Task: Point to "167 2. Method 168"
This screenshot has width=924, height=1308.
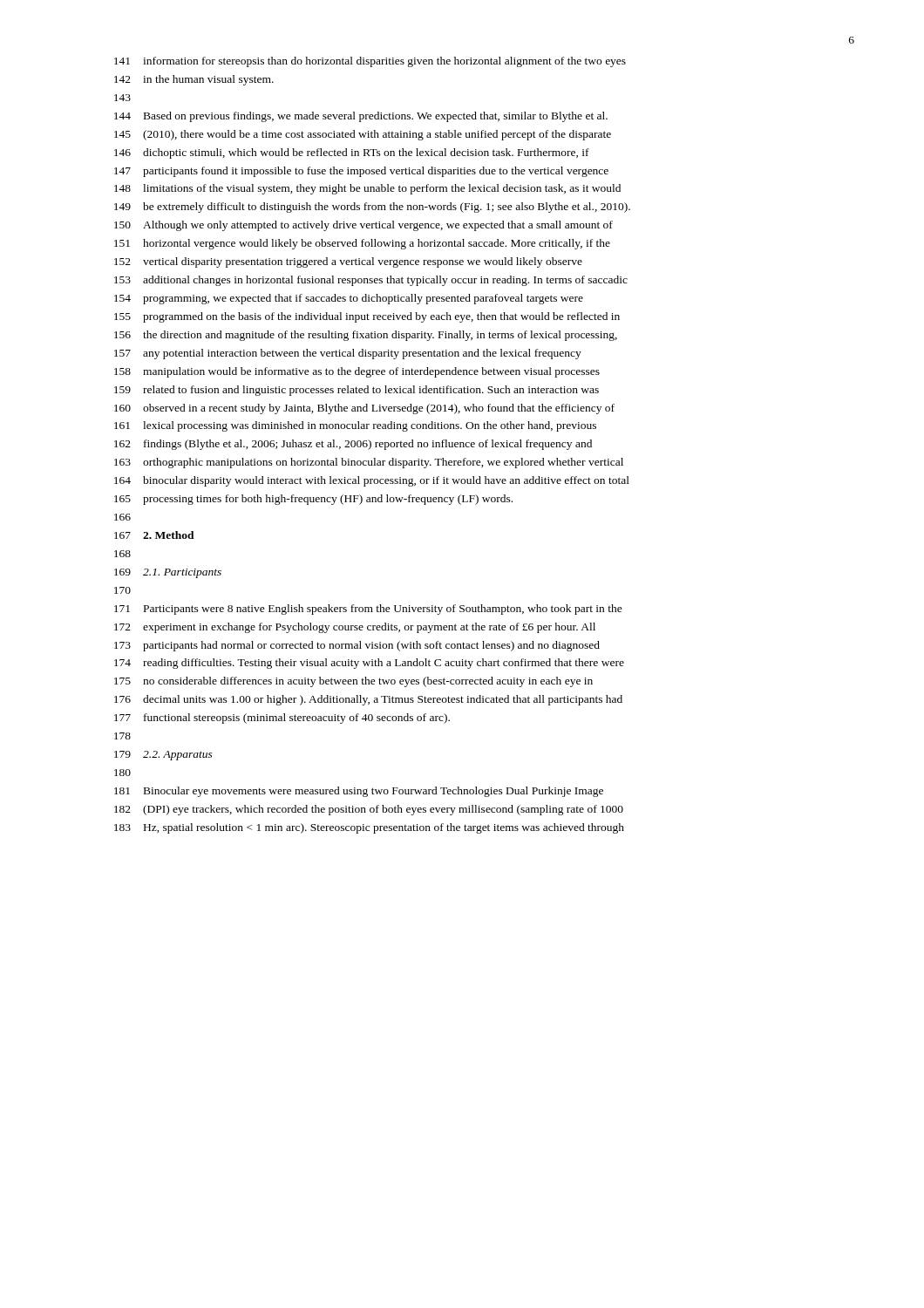Action: [x=154, y=535]
